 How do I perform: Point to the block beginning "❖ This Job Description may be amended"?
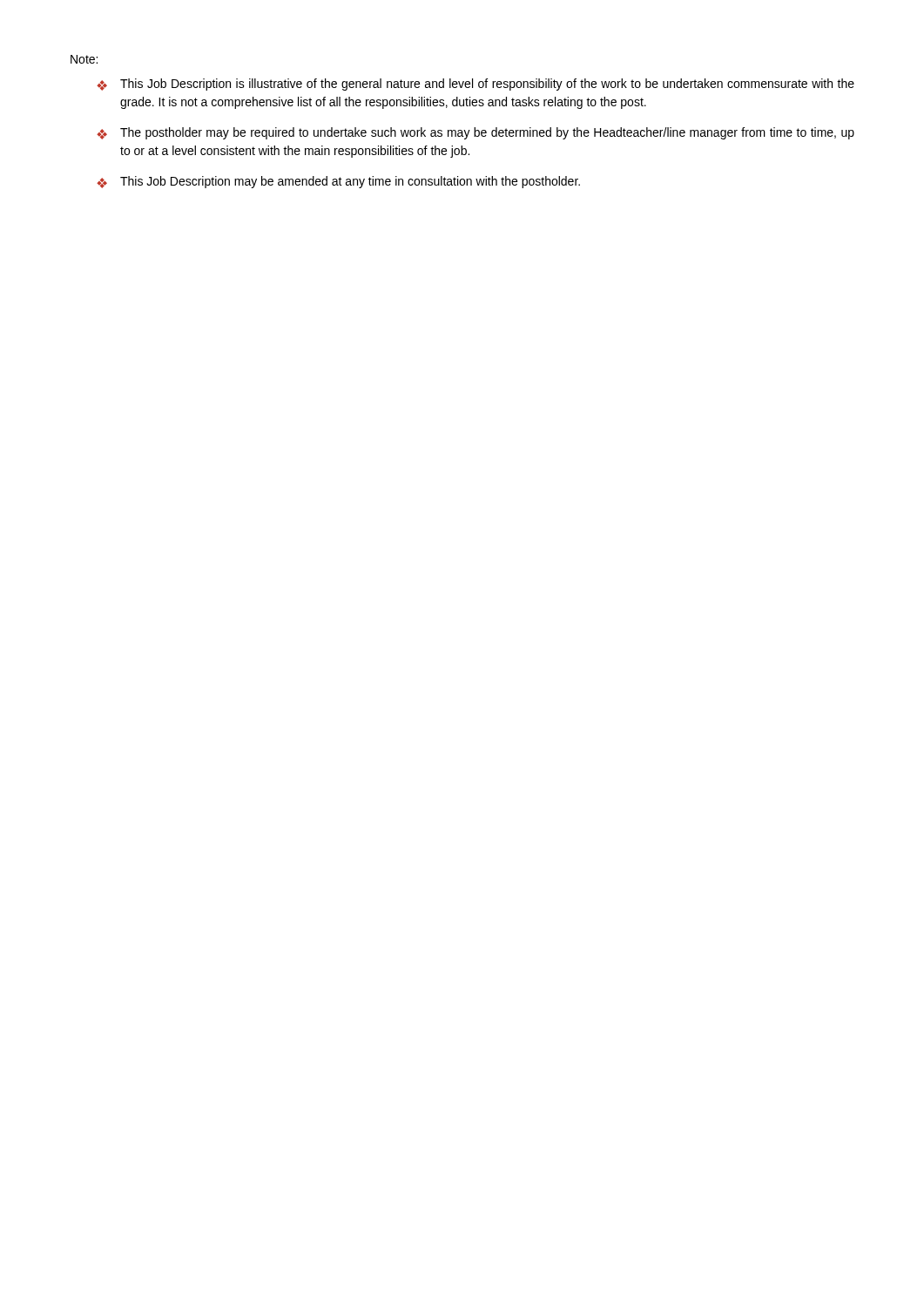[475, 183]
